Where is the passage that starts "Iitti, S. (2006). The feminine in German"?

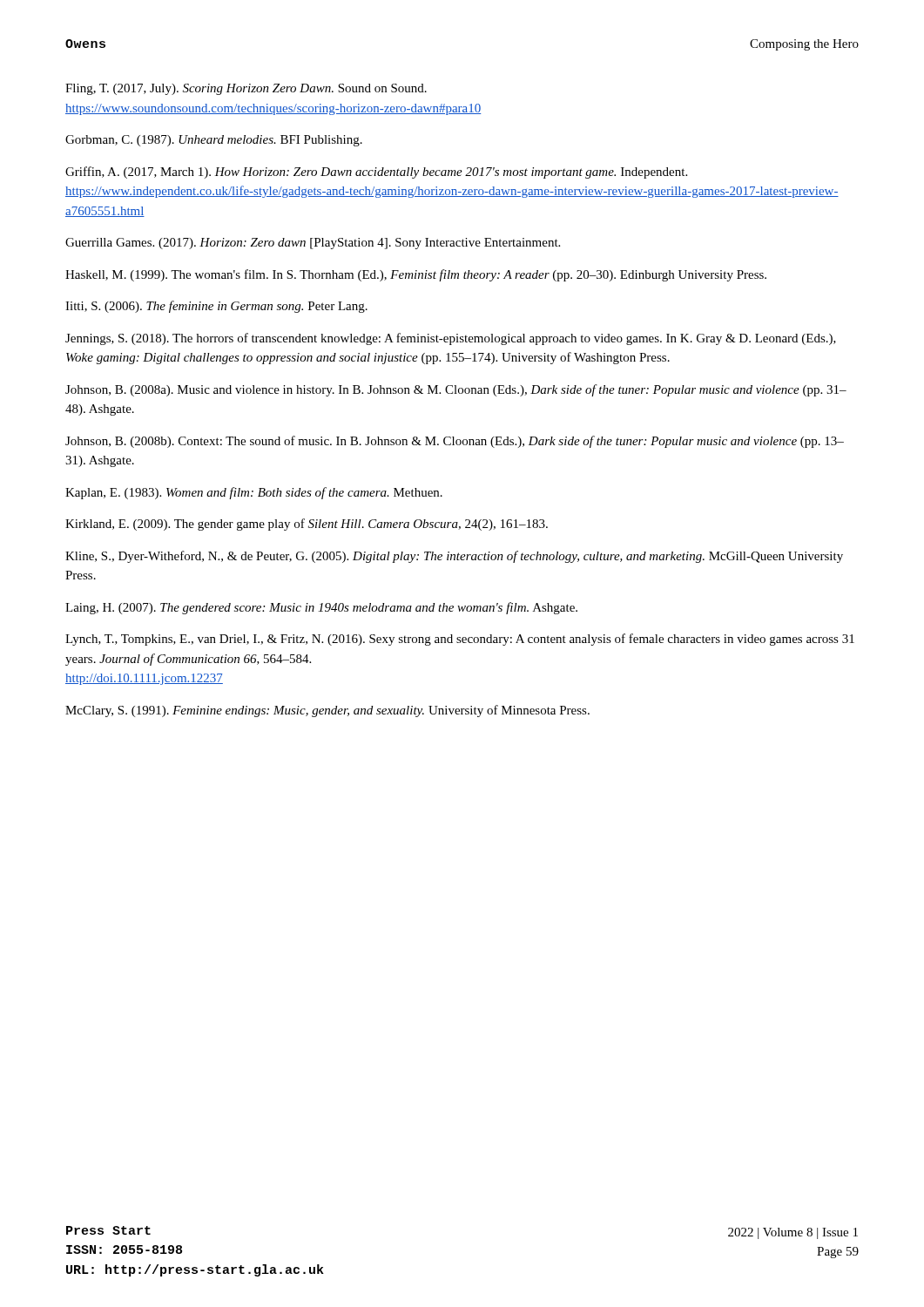[217, 306]
